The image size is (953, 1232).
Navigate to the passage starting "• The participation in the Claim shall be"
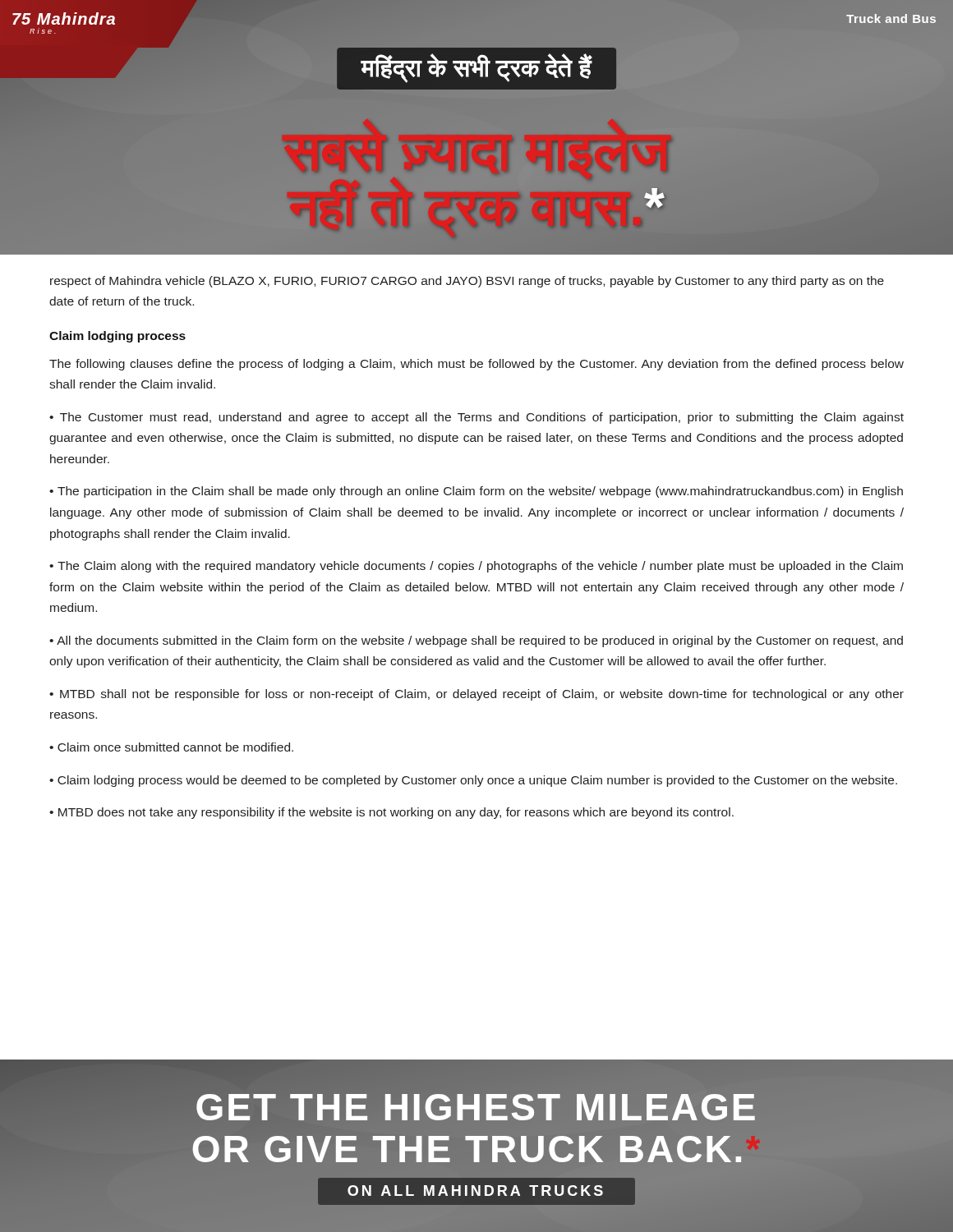(x=476, y=512)
